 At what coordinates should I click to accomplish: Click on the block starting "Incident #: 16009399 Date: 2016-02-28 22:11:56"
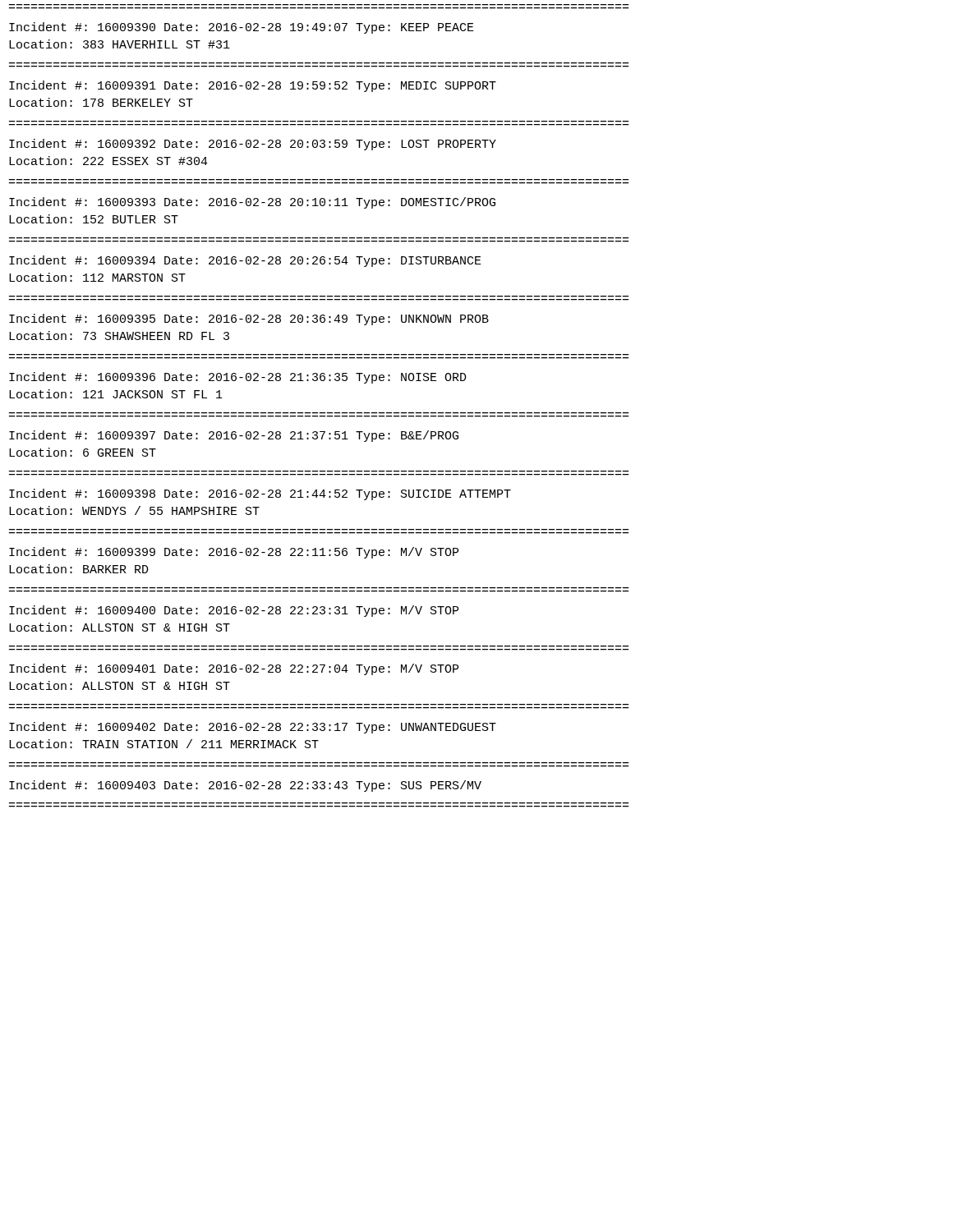click(234, 562)
